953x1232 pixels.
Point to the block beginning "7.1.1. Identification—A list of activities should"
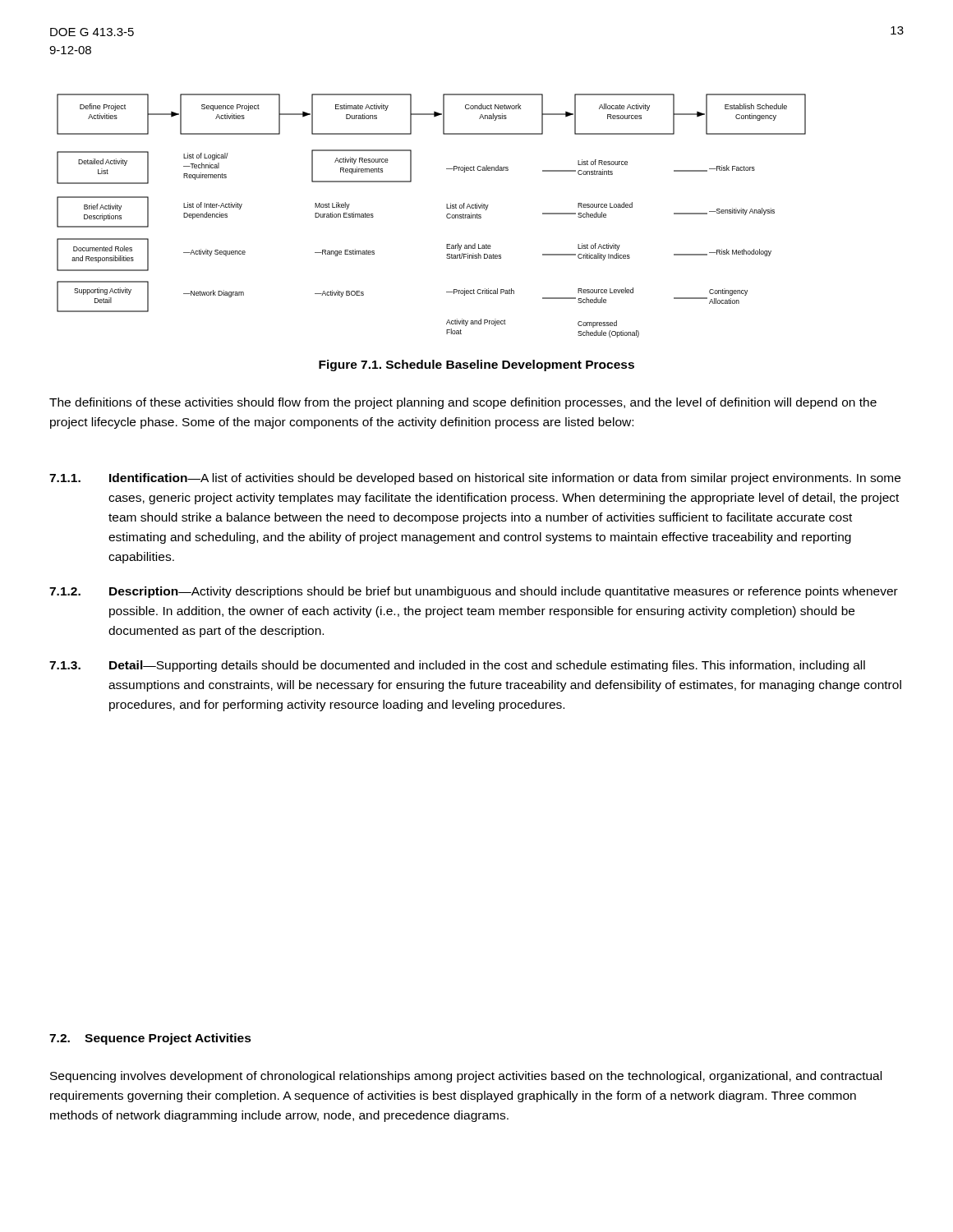coord(476,518)
